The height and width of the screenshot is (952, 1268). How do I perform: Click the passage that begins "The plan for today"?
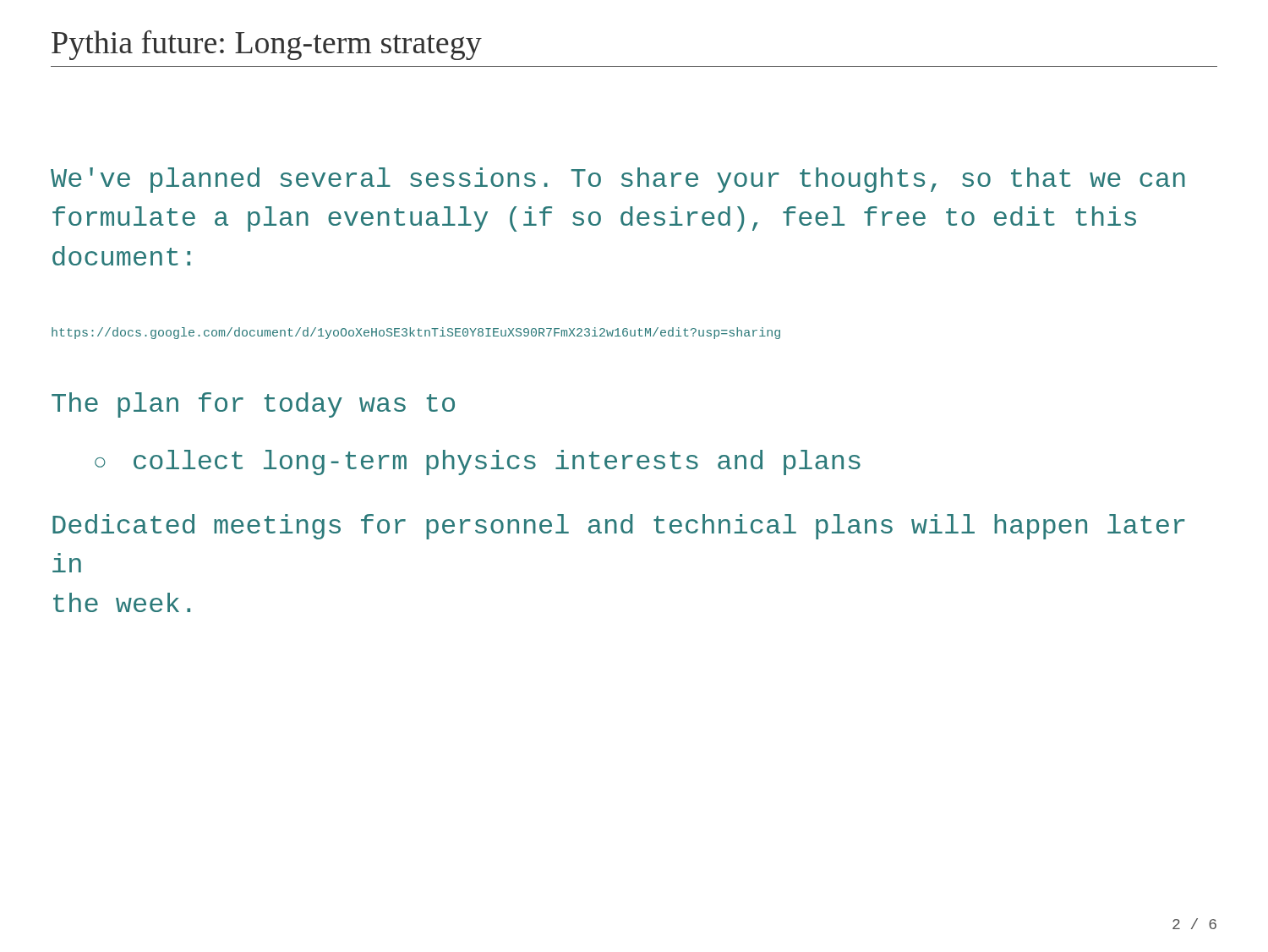[x=254, y=405]
